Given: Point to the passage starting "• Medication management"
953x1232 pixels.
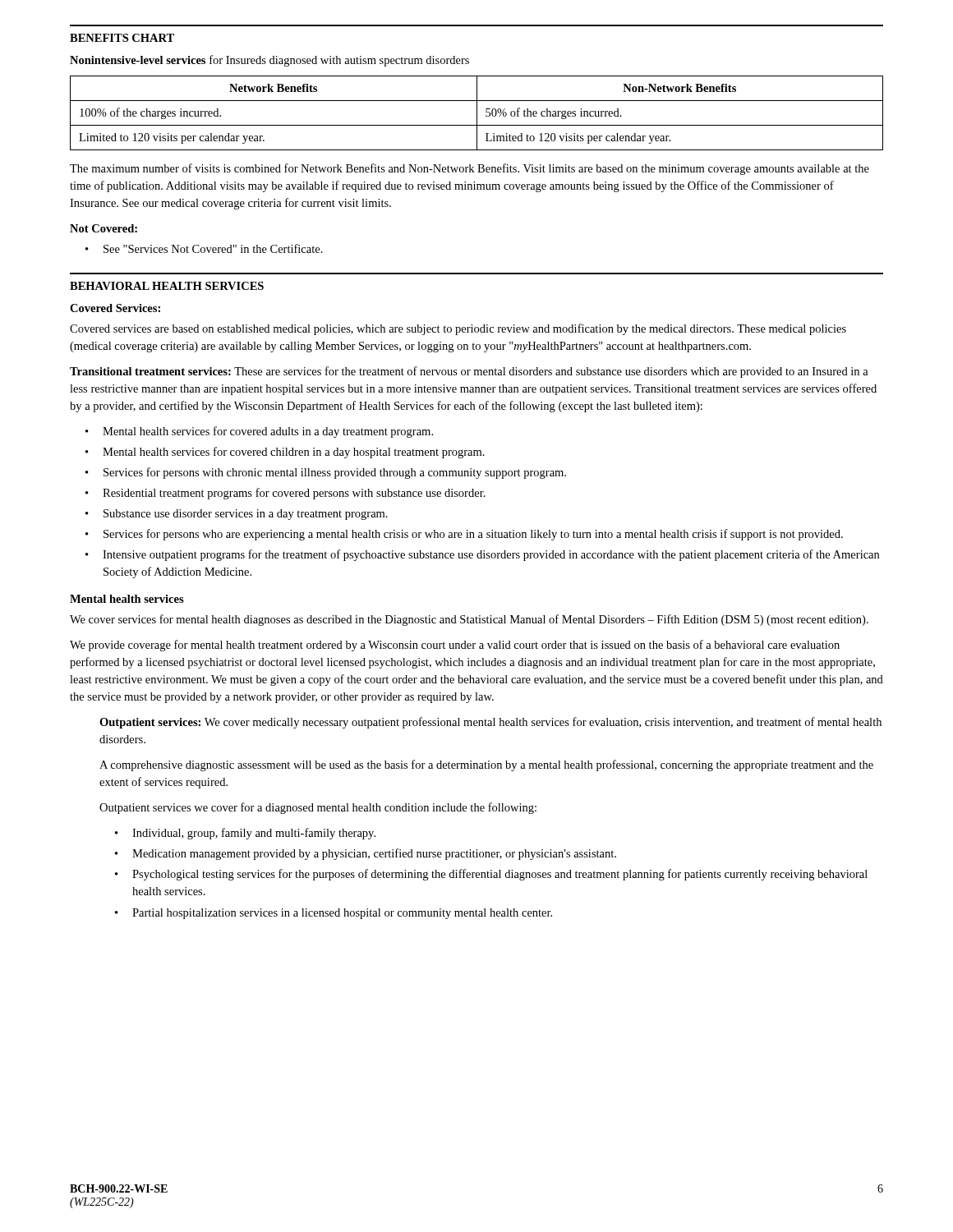Looking at the screenshot, I should [x=366, y=854].
